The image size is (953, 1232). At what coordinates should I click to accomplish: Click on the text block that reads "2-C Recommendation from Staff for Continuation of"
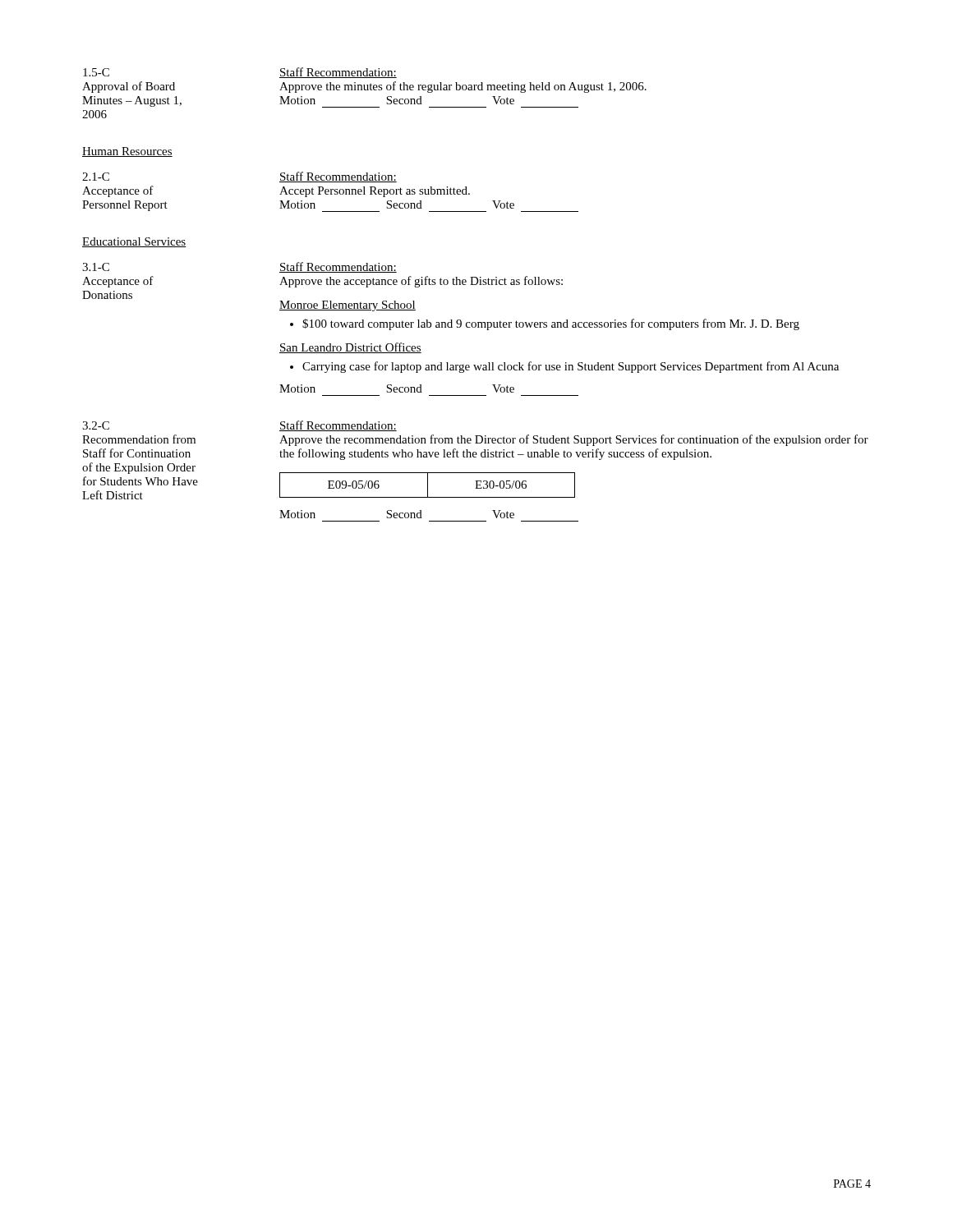[140, 460]
